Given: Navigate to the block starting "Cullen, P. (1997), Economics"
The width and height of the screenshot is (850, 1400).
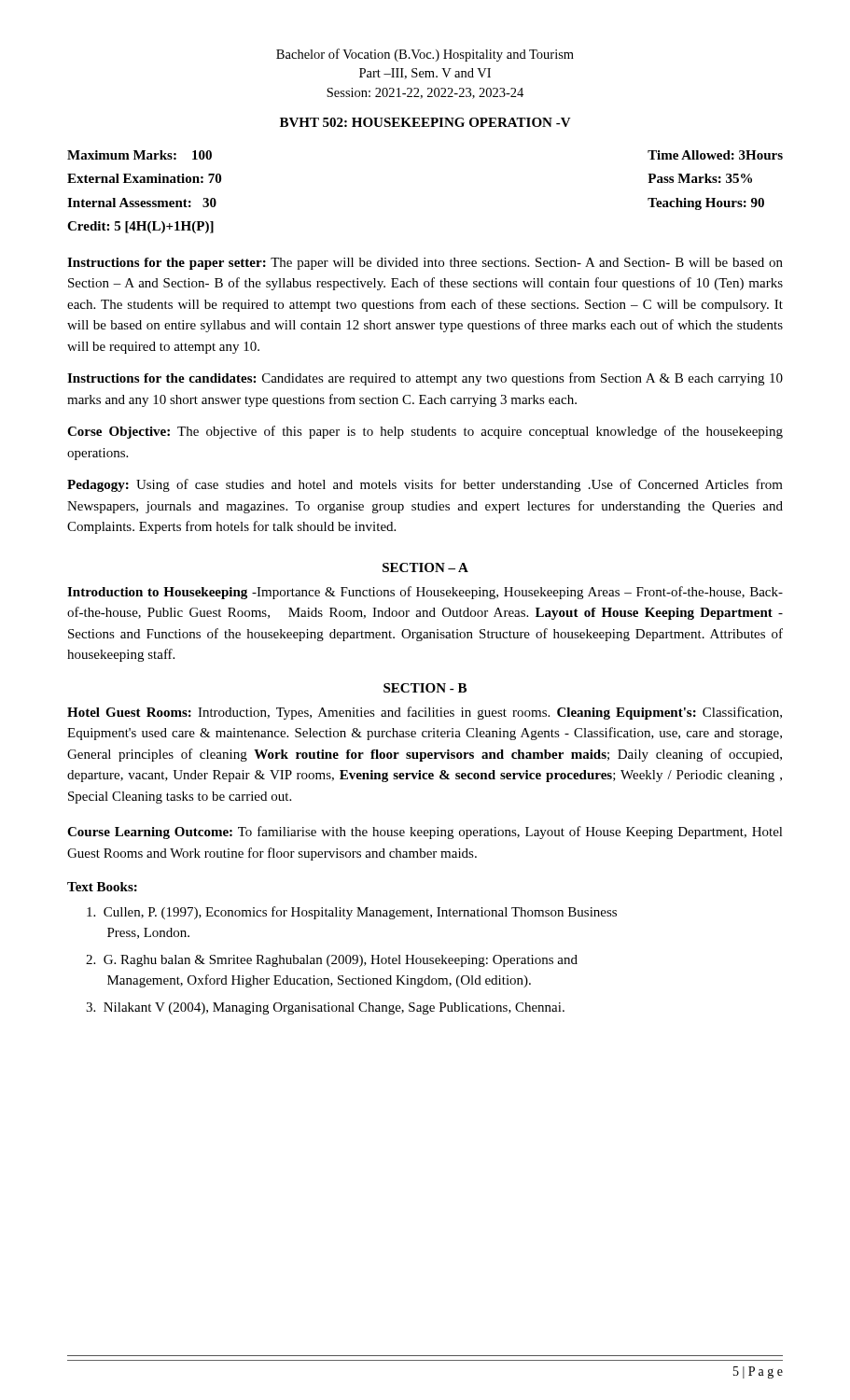Looking at the screenshot, I should [352, 922].
